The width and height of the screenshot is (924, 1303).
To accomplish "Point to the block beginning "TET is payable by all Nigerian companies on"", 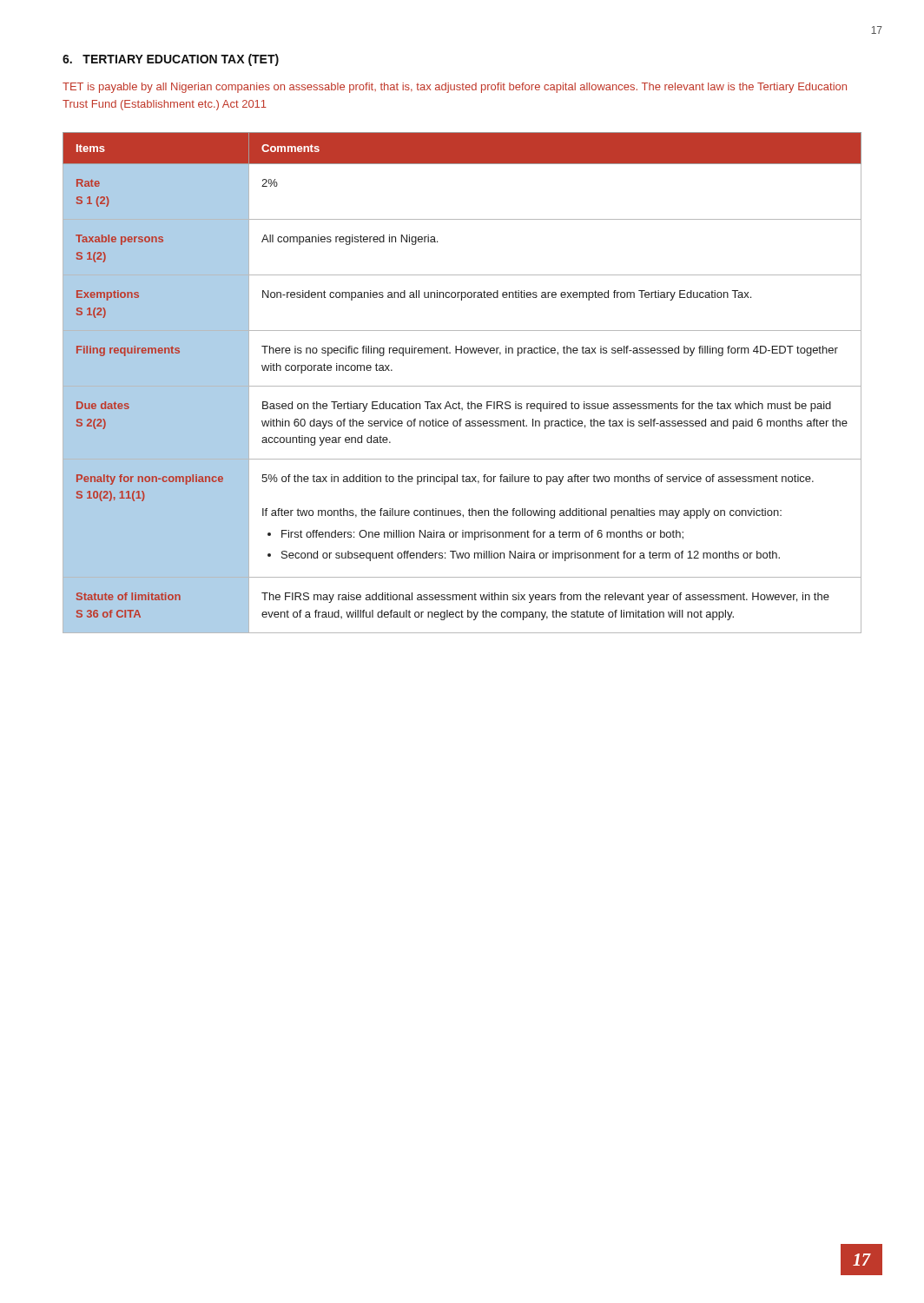I will tap(455, 95).
